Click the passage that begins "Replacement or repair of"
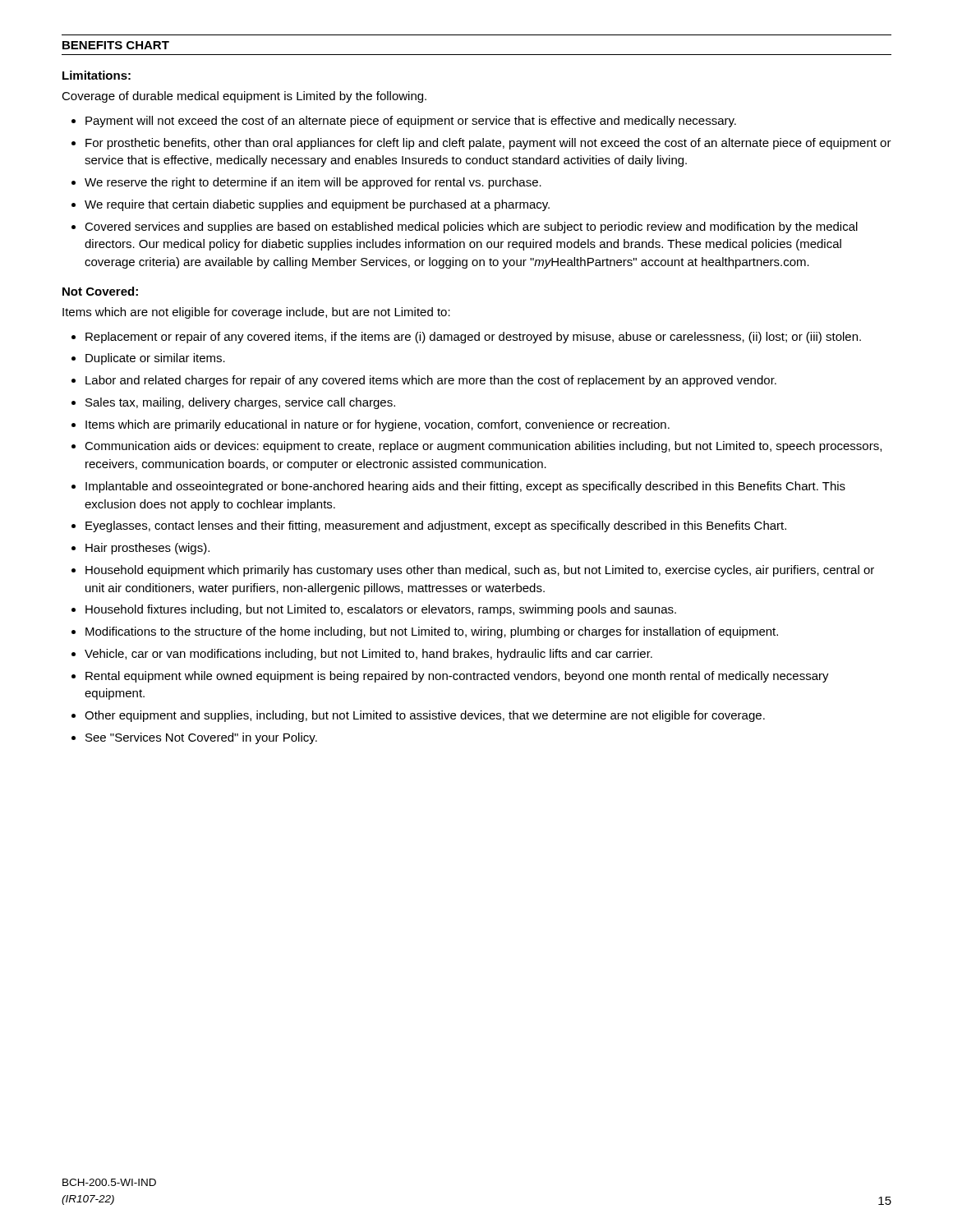 tap(476, 537)
